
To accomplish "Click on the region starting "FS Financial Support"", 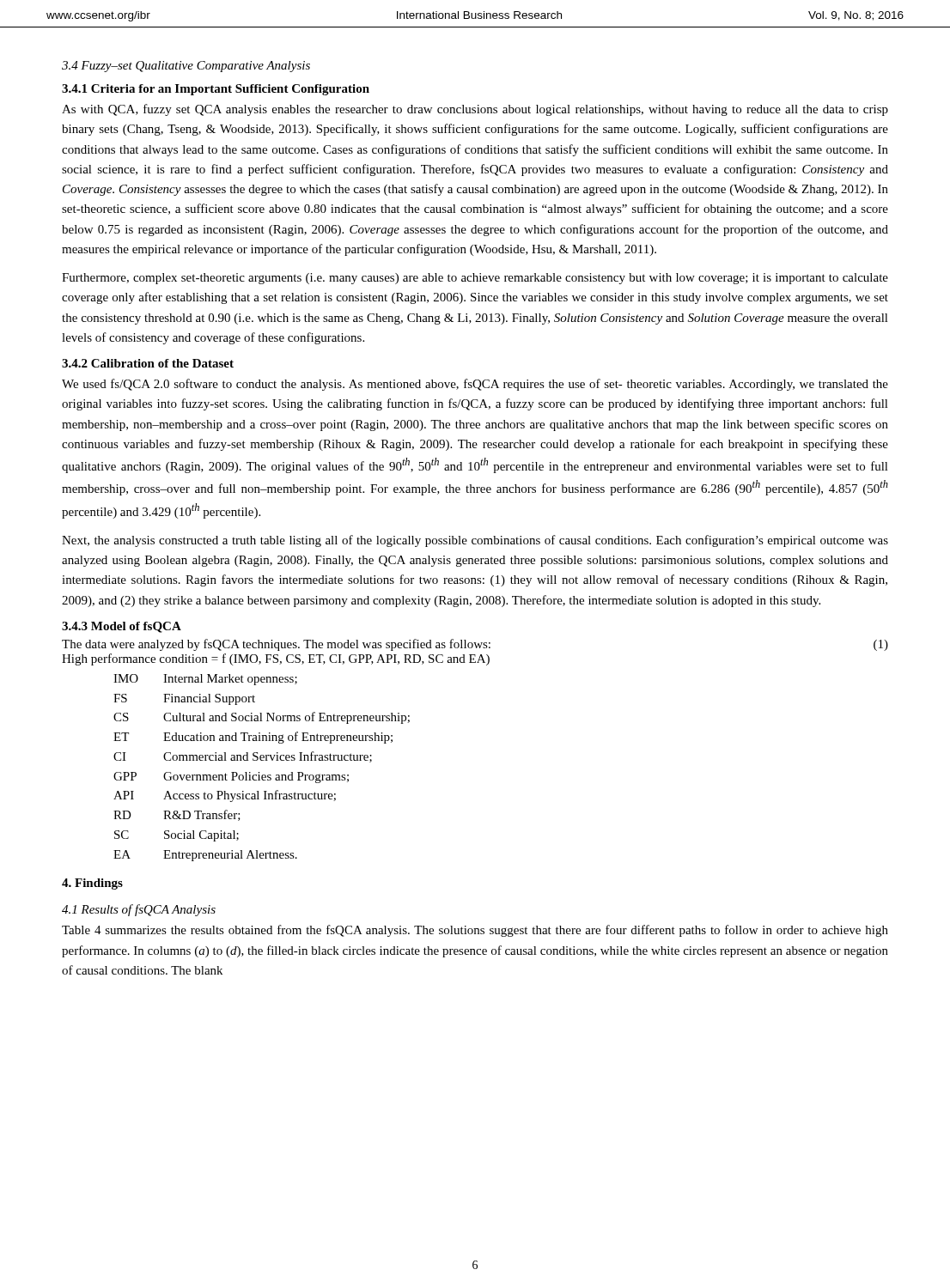I will coord(184,699).
